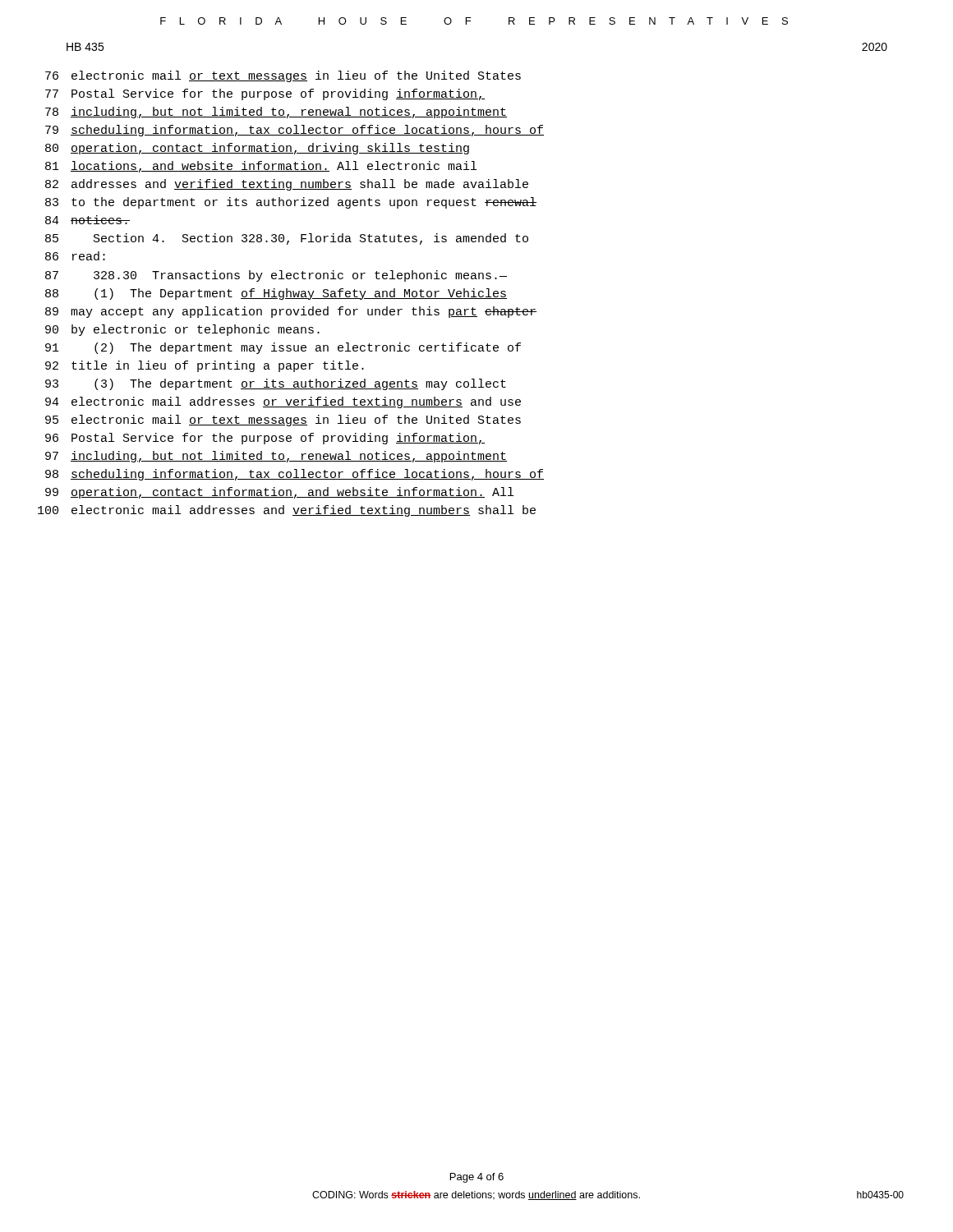This screenshot has width=953, height=1232.
Task: Point to the block beginning "88 (1) The"
Action: (x=476, y=295)
